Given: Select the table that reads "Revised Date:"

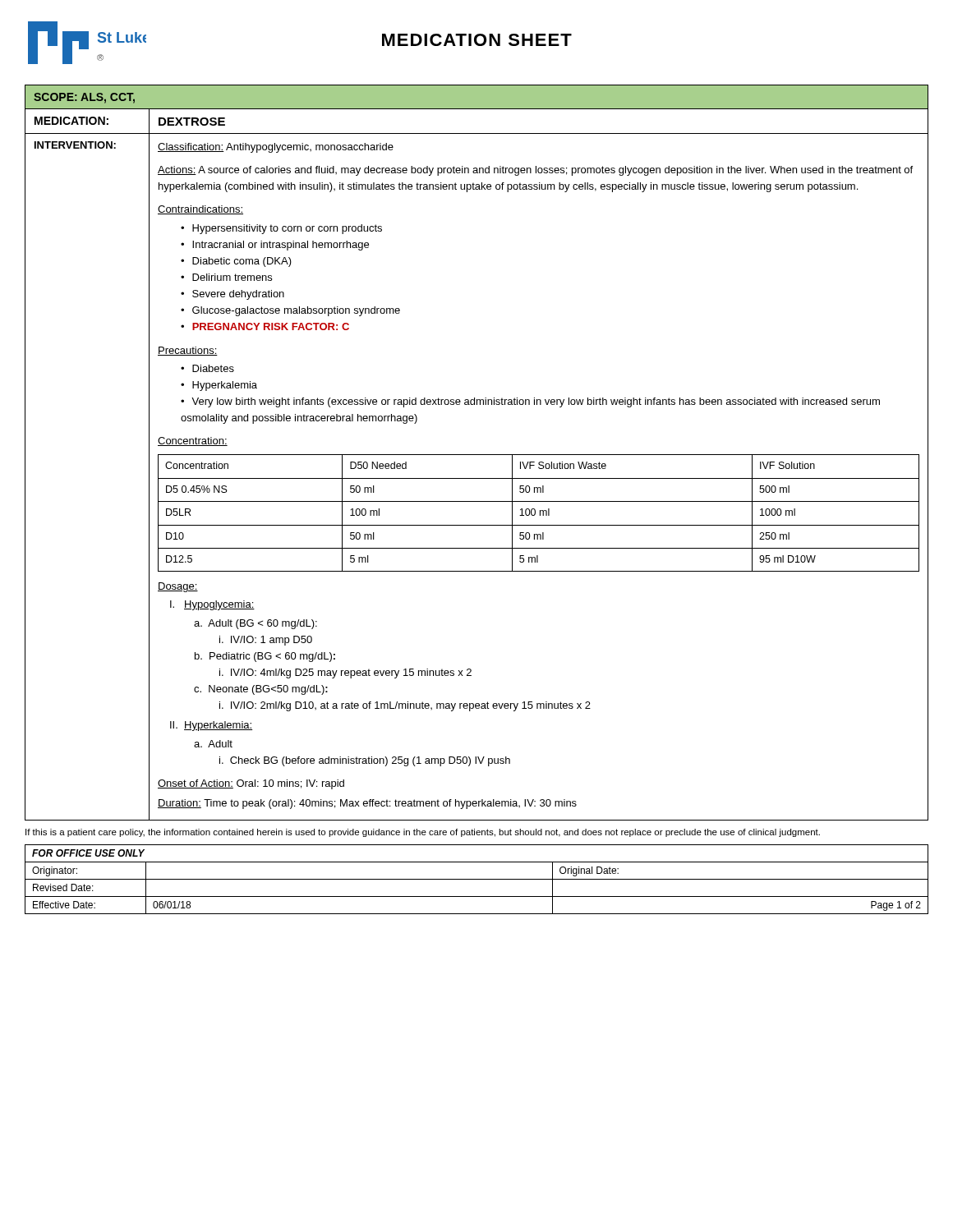Looking at the screenshot, I should tap(476, 879).
